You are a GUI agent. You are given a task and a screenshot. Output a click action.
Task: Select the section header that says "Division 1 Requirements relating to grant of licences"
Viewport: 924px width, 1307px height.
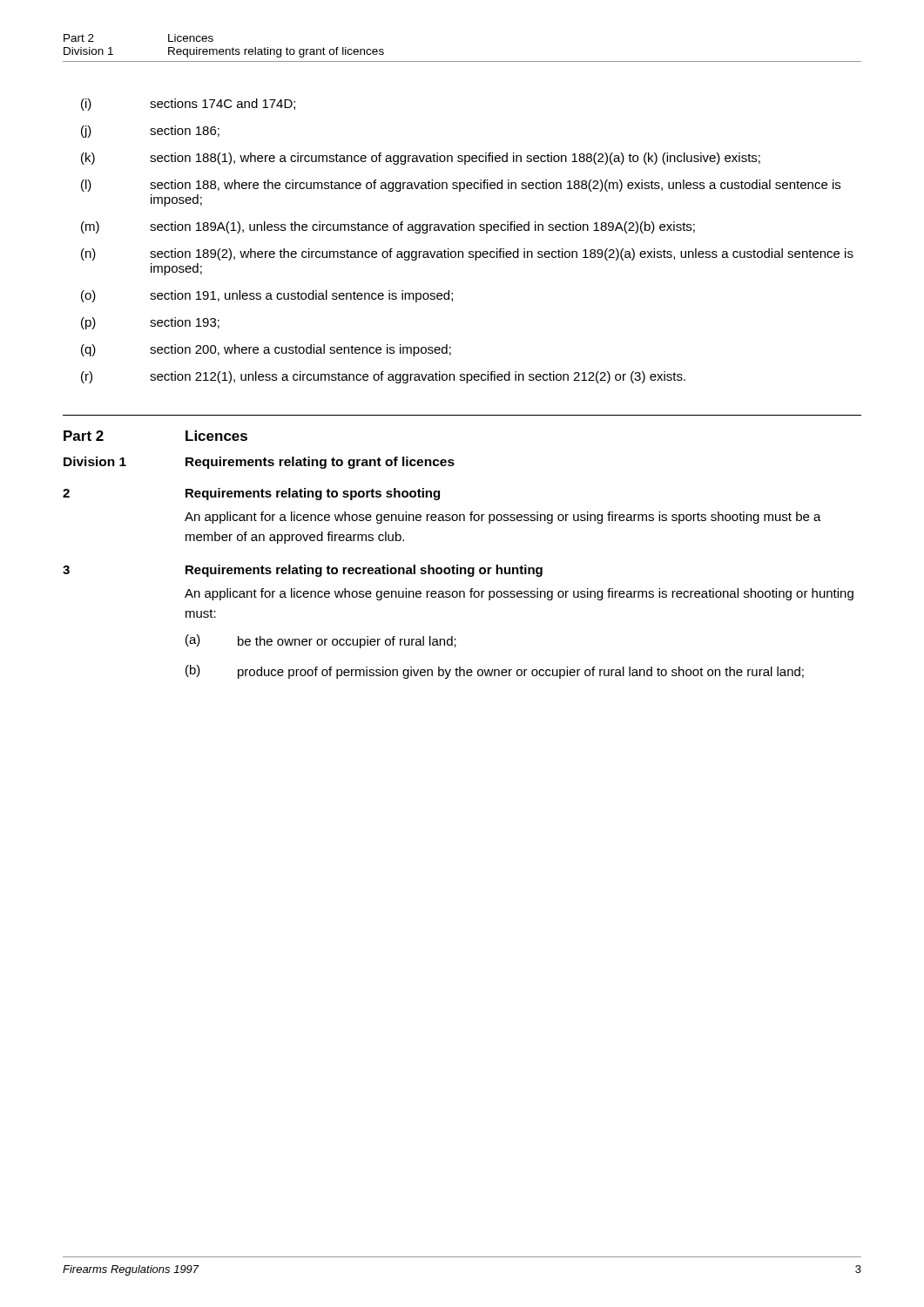click(x=259, y=462)
